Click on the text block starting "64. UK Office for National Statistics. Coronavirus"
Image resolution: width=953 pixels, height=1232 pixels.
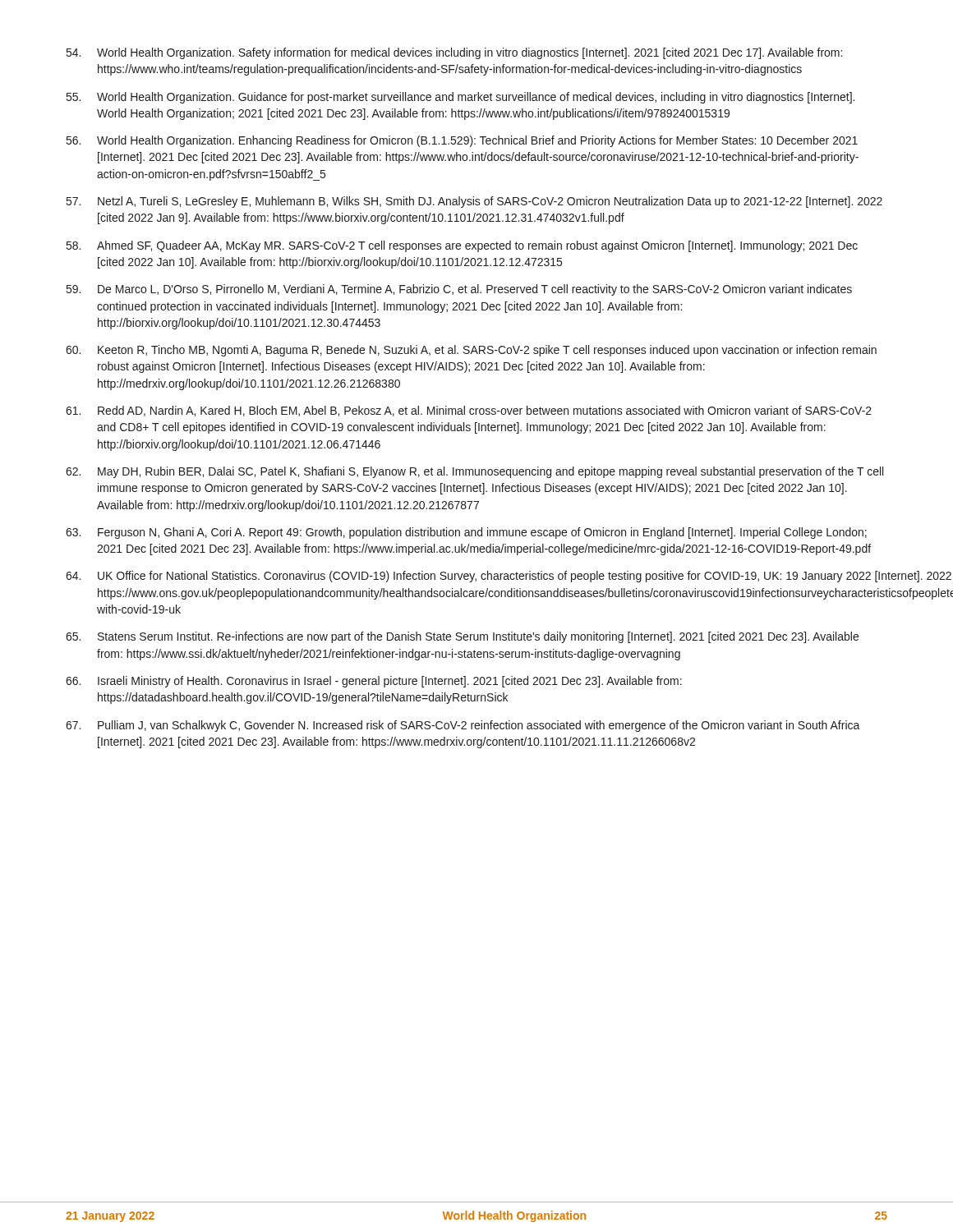coord(476,593)
